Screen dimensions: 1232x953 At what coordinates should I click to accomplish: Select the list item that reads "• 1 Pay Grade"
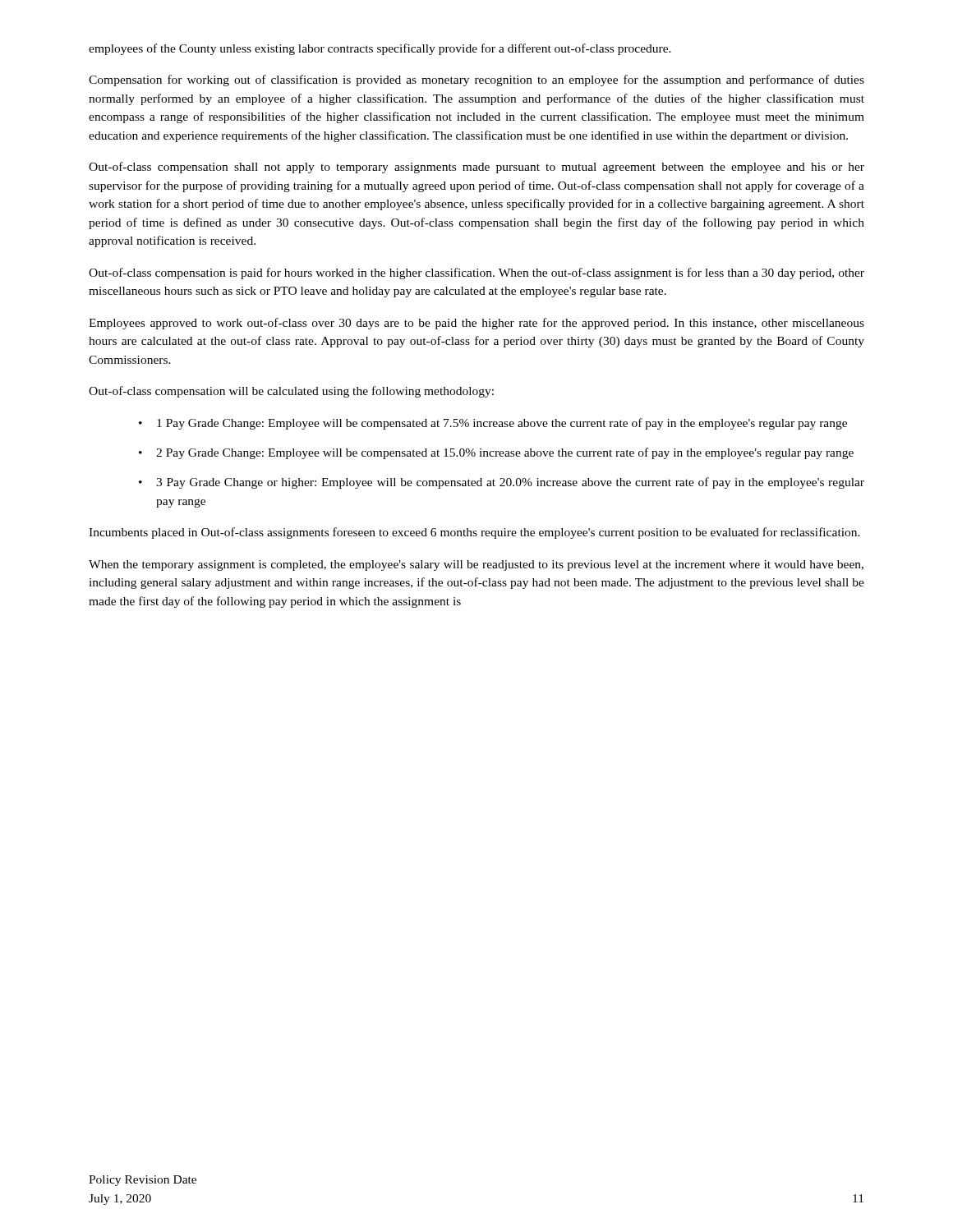(x=501, y=423)
